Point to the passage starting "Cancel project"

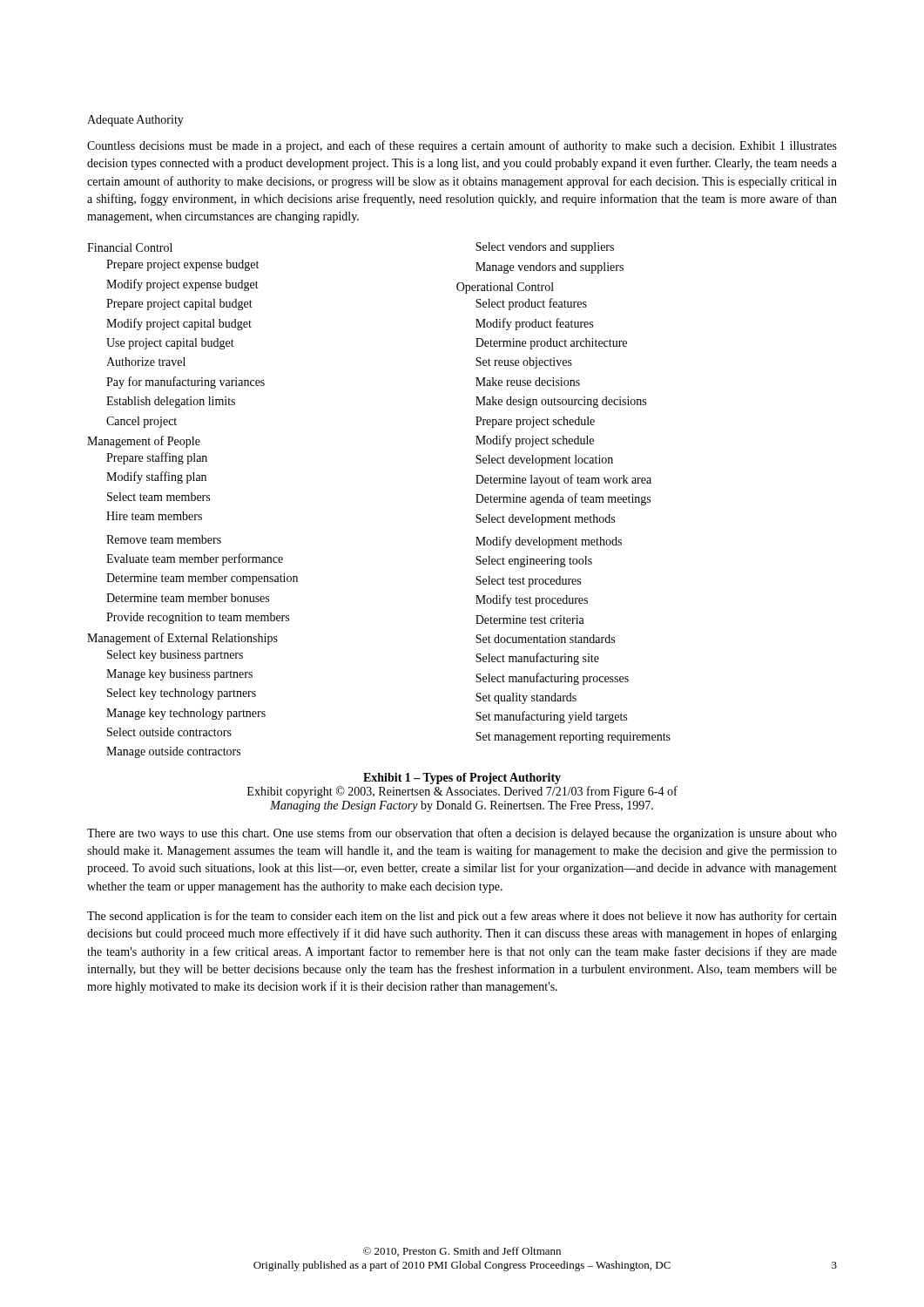click(x=142, y=421)
